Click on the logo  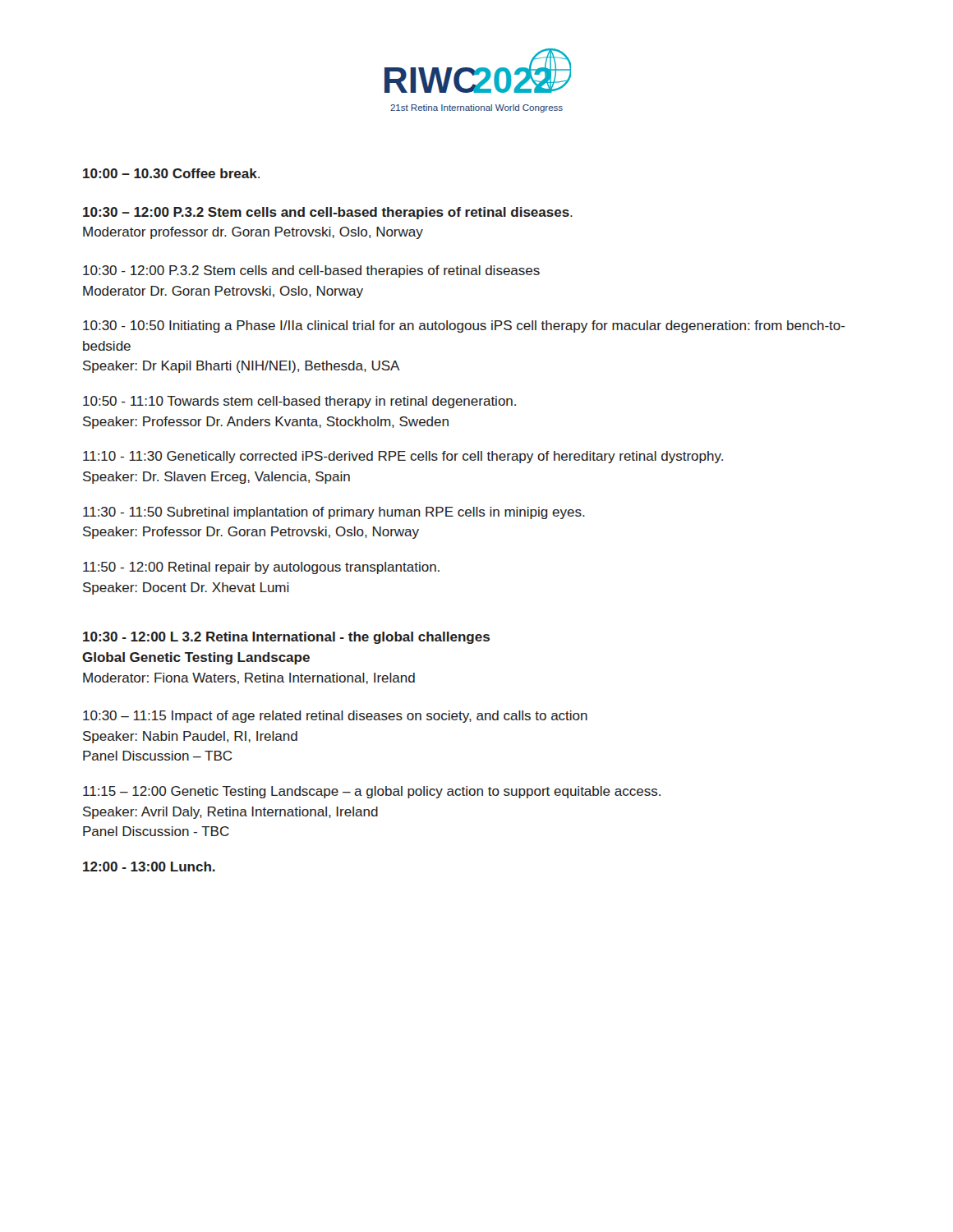476,74
